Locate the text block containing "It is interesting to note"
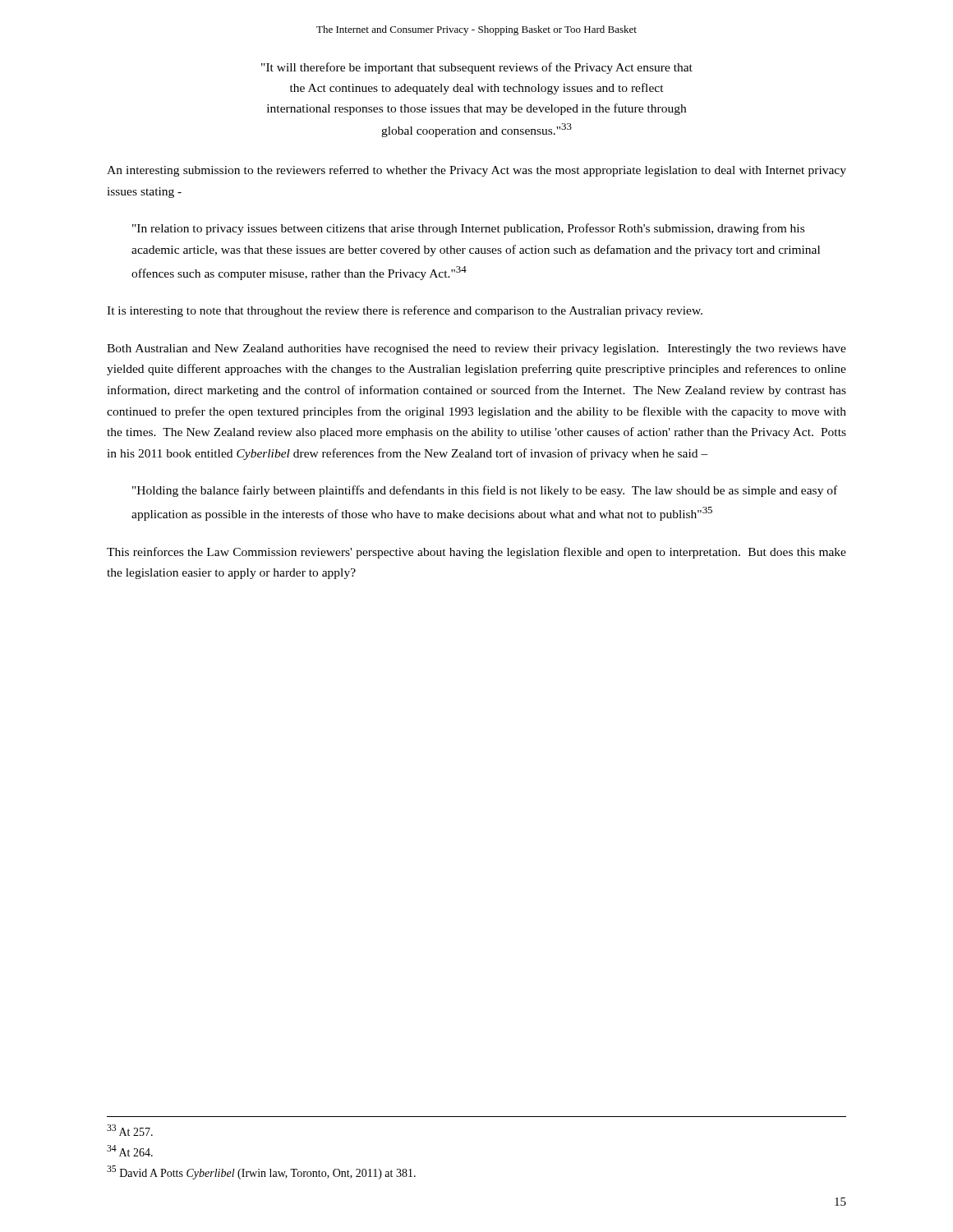This screenshot has height=1232, width=953. [x=405, y=310]
